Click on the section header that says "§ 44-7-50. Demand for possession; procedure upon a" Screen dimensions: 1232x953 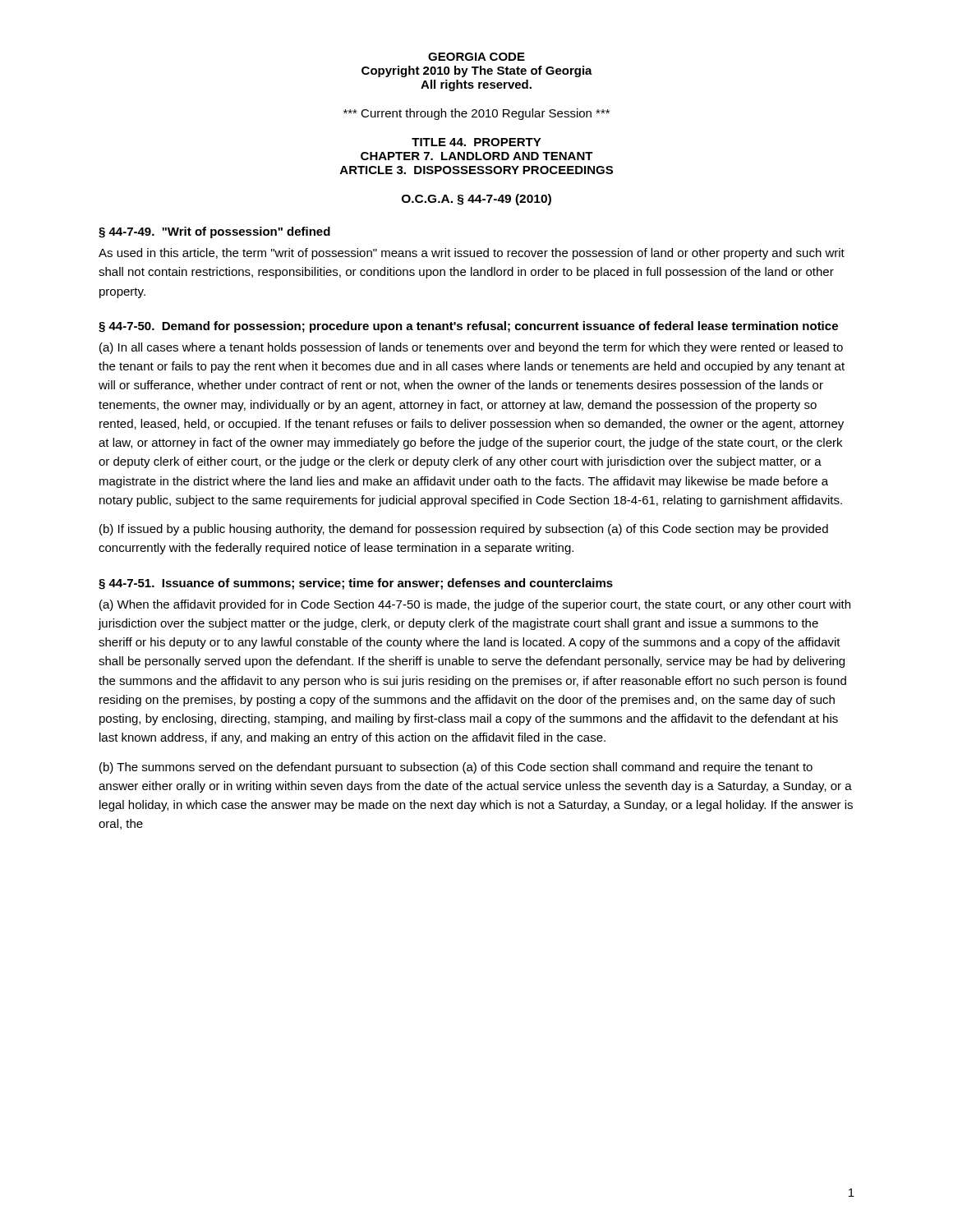pyautogui.click(x=468, y=325)
